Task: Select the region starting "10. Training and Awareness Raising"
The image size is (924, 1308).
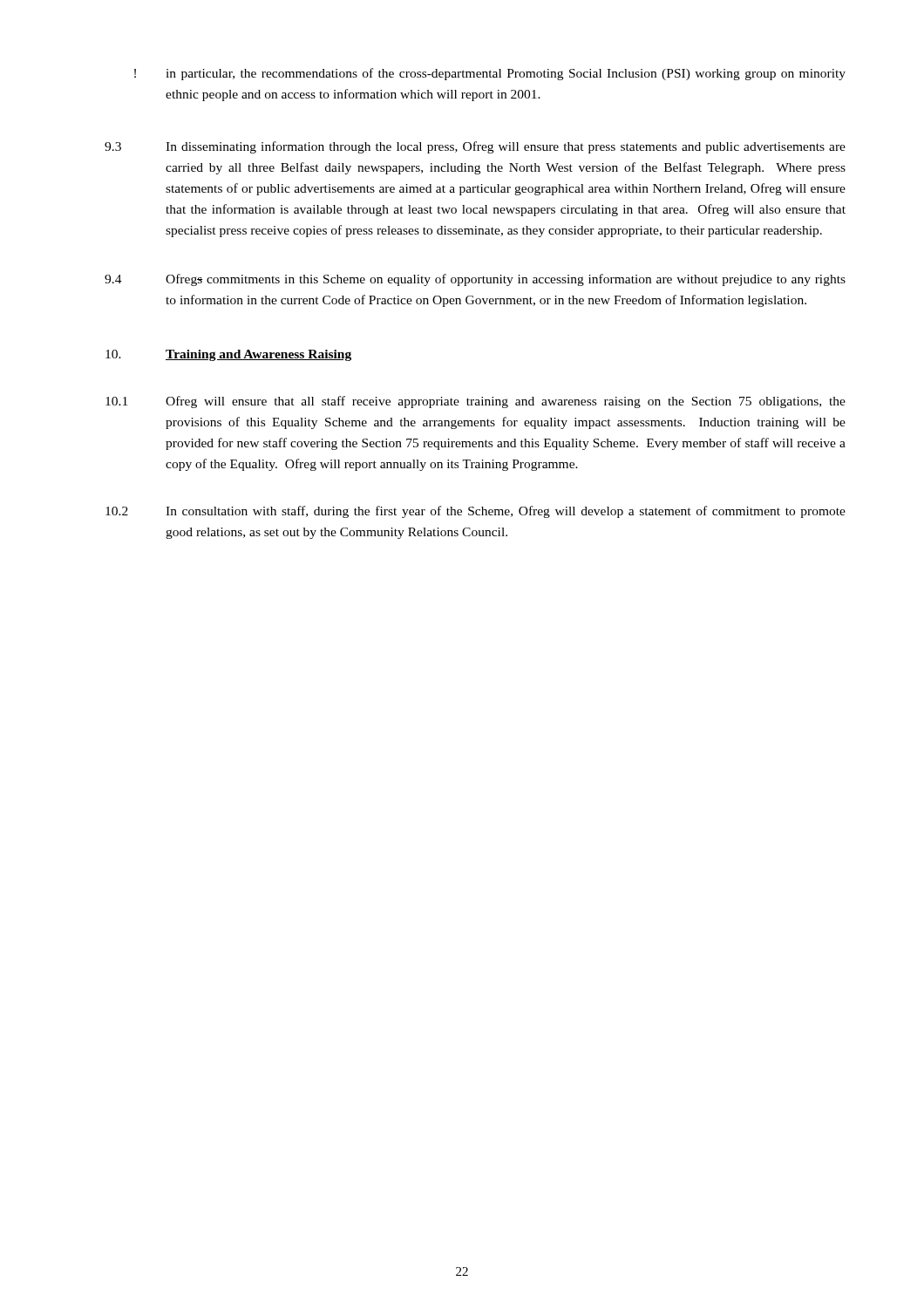Action: pyautogui.click(x=228, y=355)
